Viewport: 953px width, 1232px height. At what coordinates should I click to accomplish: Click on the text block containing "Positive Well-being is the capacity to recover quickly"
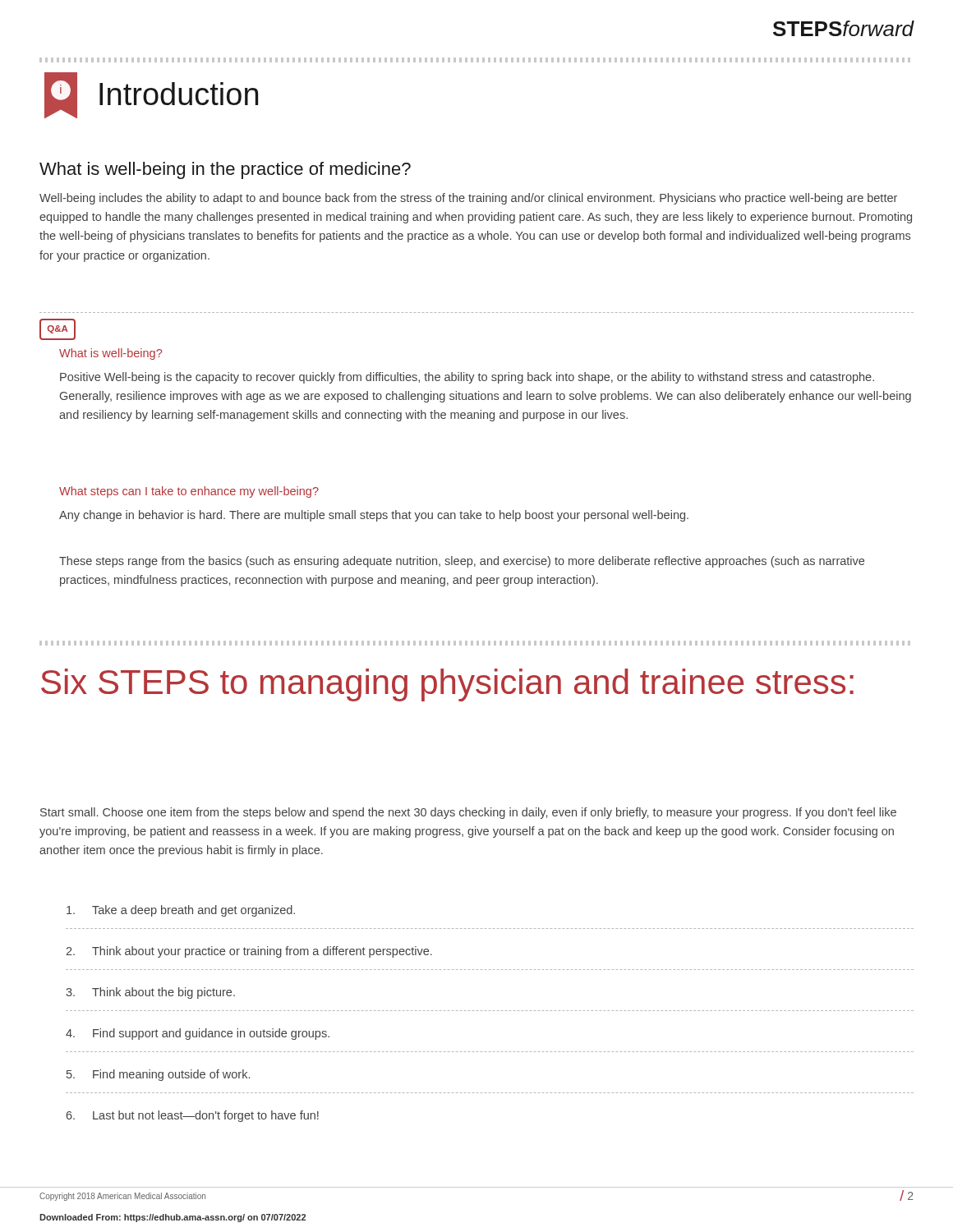pyautogui.click(x=485, y=396)
